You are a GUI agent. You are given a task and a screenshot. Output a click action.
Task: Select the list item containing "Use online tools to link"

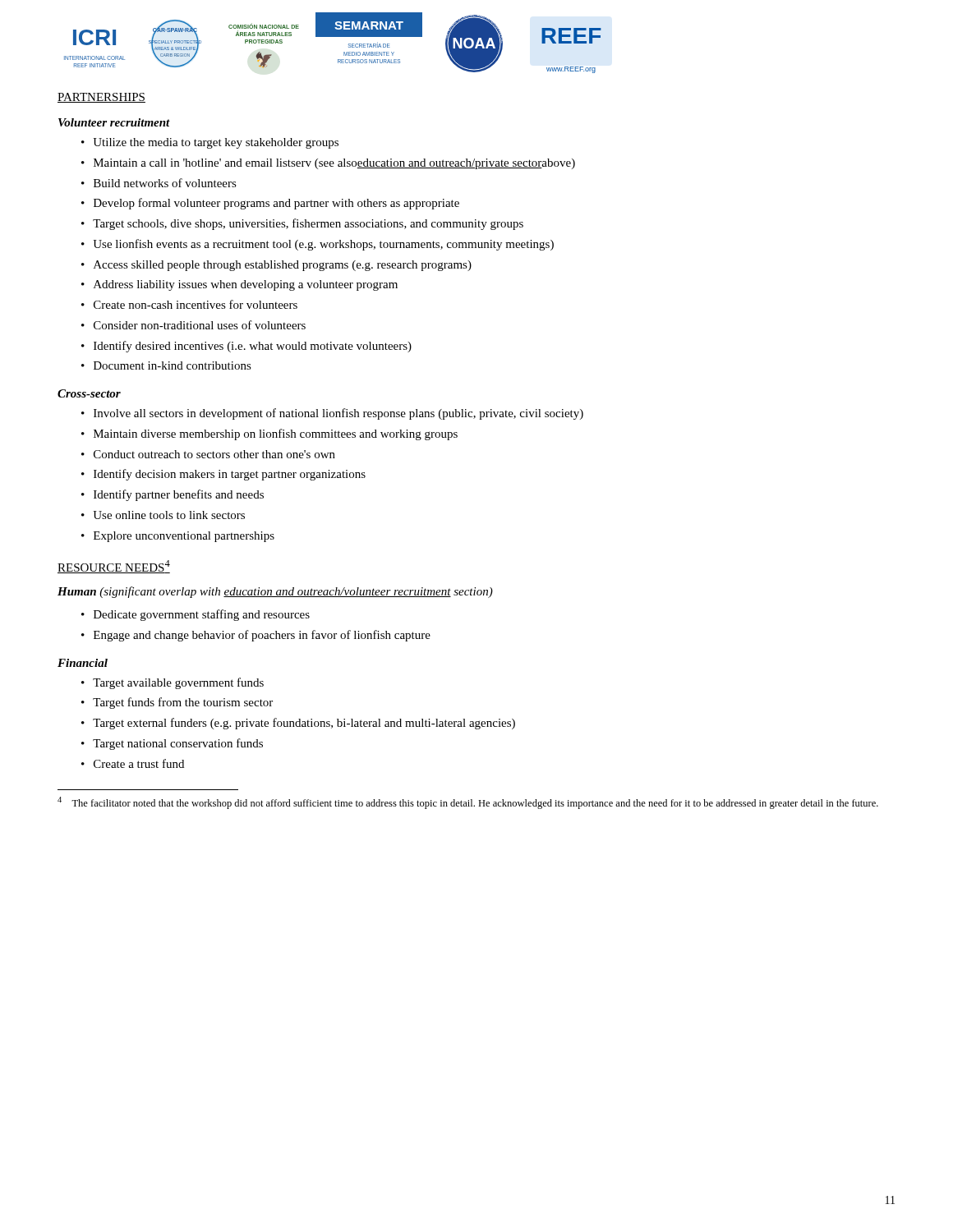[x=169, y=515]
